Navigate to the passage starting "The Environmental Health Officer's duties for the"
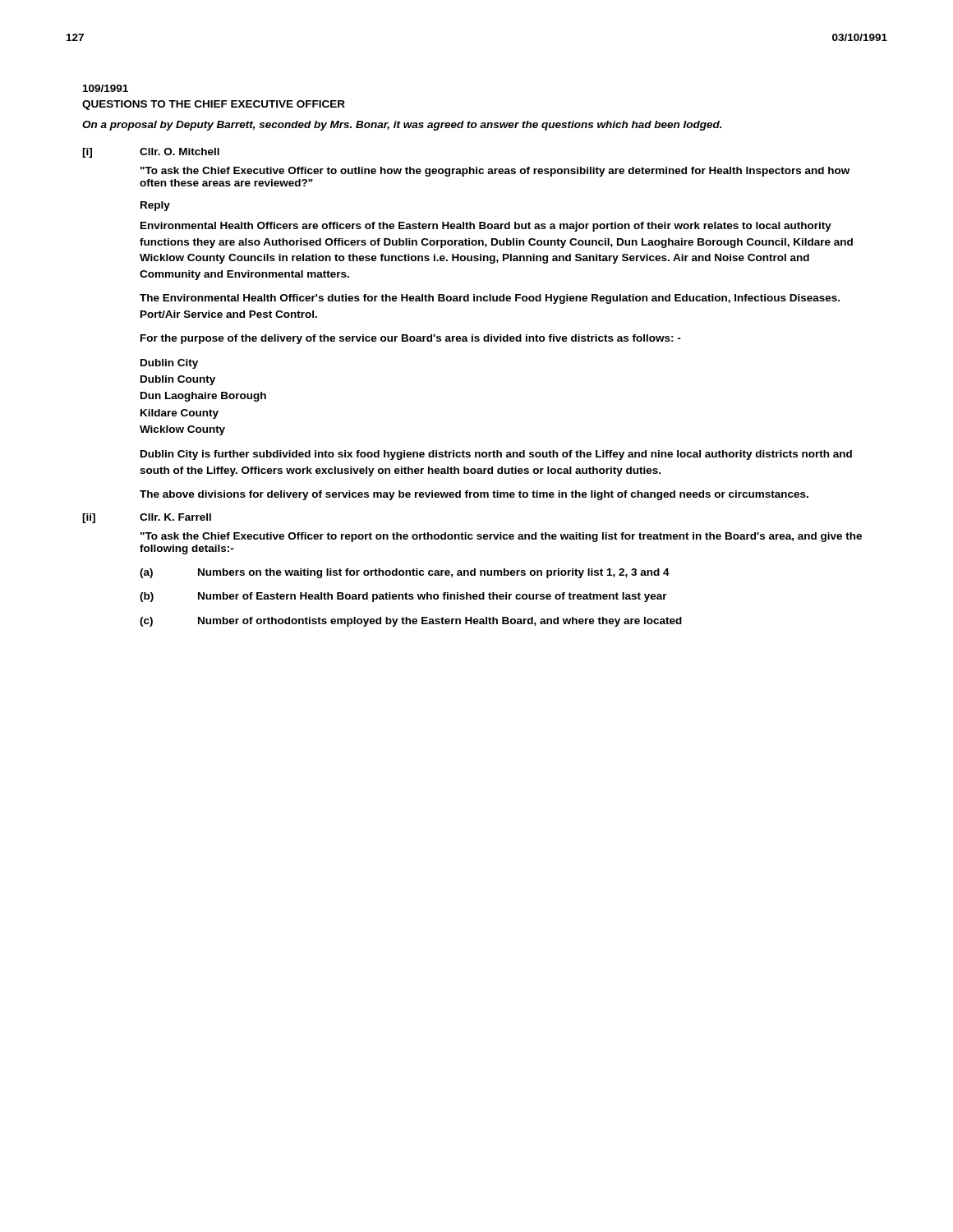953x1232 pixels. (x=490, y=306)
